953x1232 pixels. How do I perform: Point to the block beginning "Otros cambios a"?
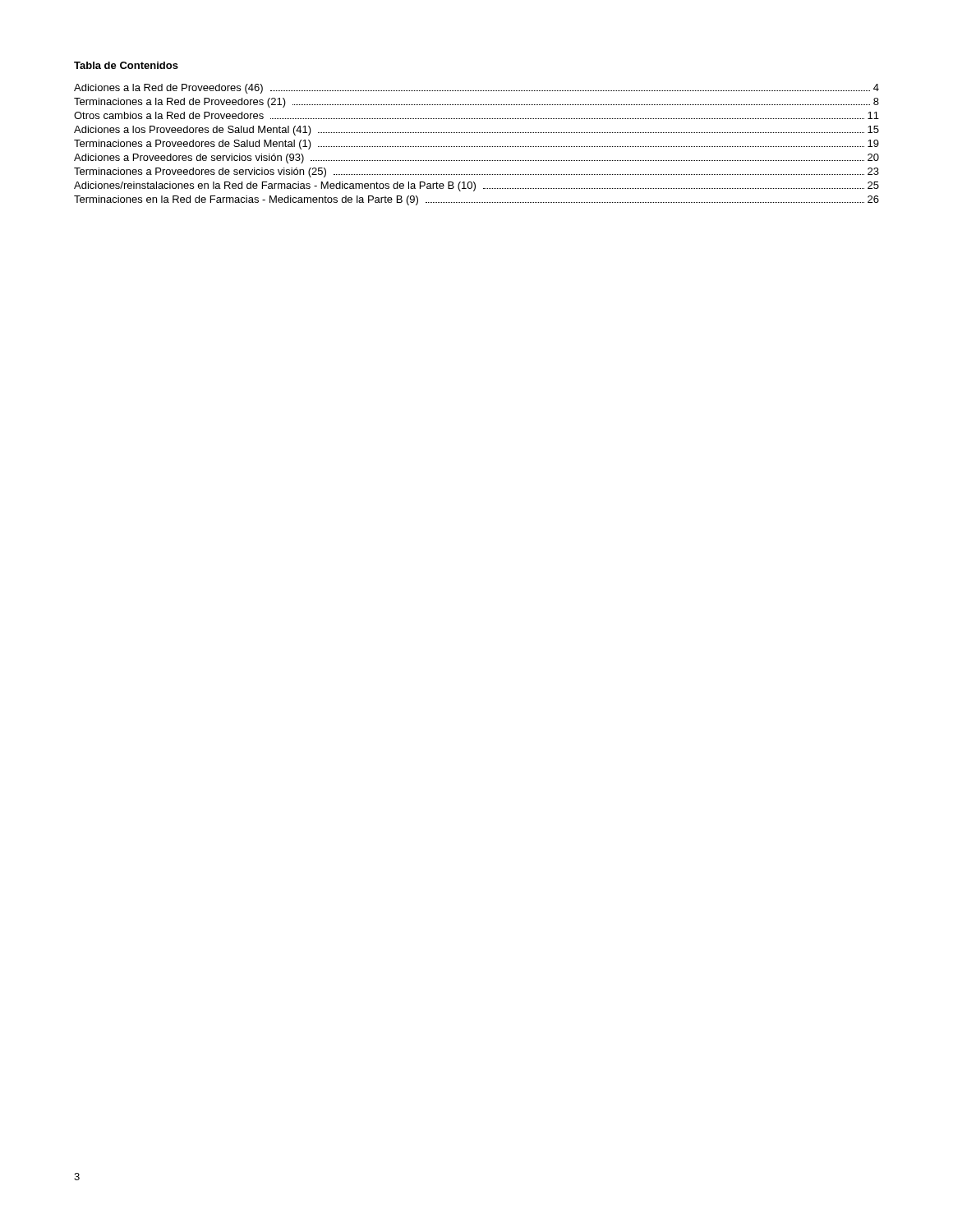476,115
